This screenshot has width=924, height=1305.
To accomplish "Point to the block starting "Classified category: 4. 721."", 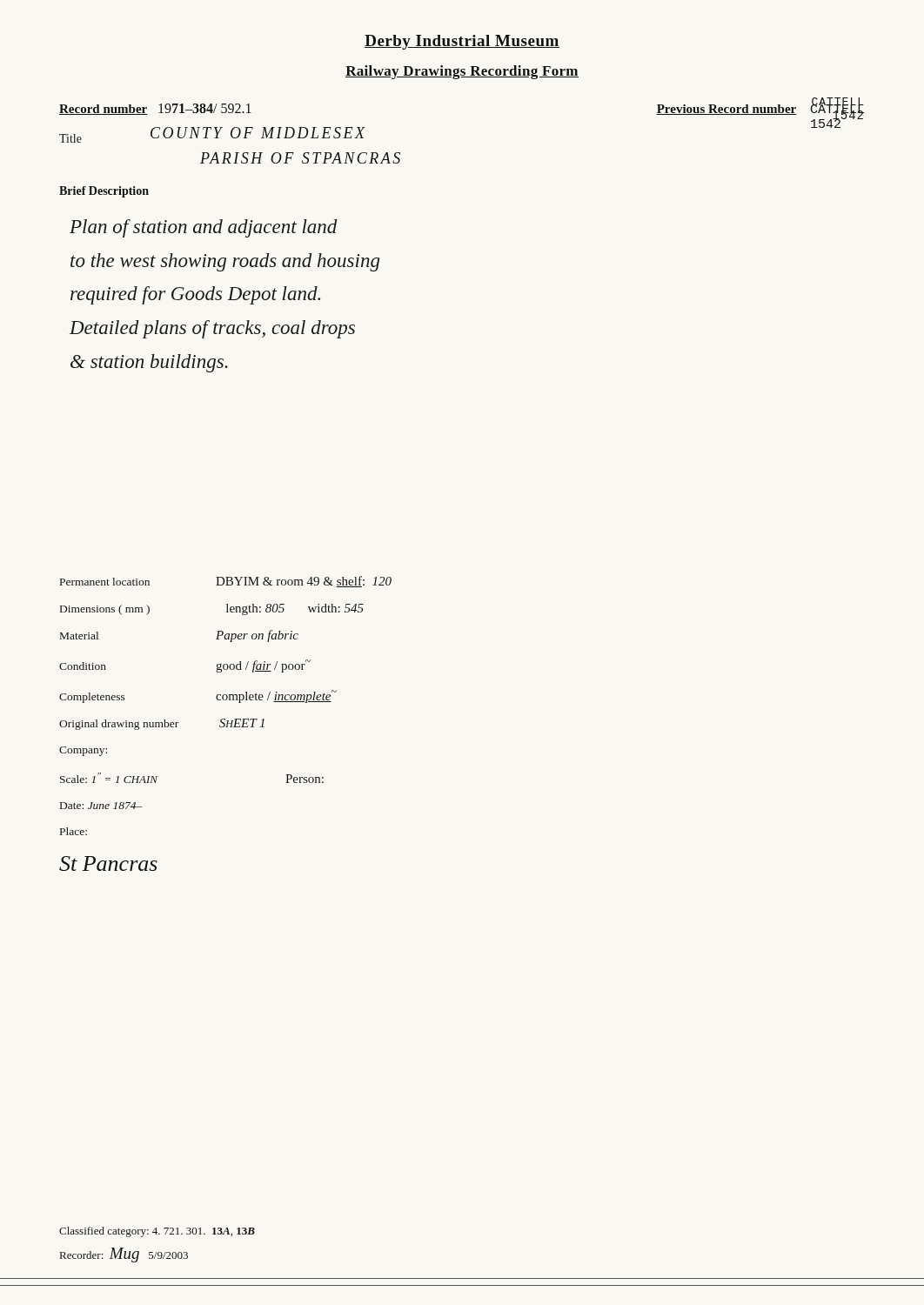I will point(157,1243).
